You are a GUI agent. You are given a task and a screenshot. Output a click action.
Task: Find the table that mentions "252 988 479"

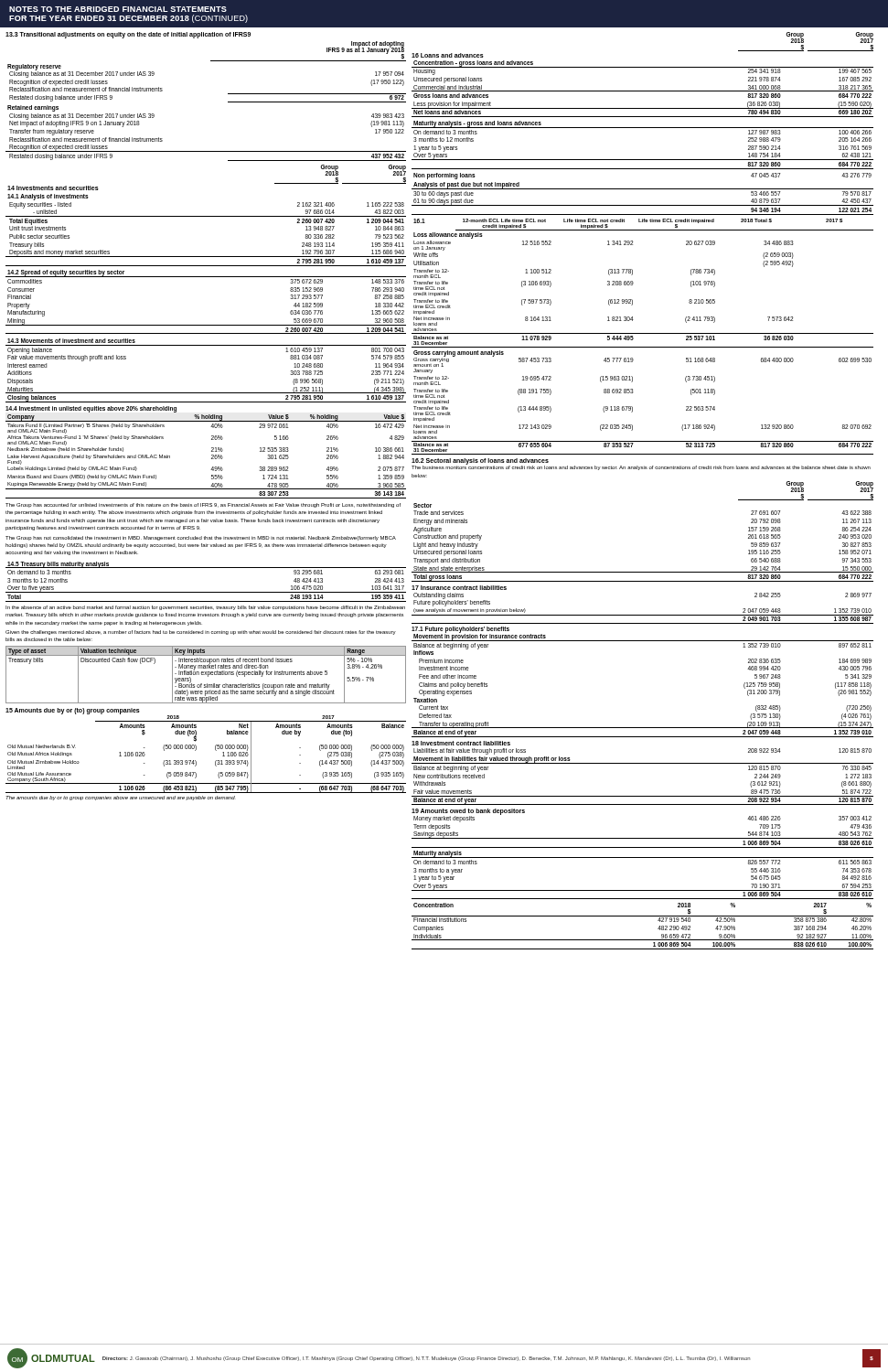[x=642, y=144]
